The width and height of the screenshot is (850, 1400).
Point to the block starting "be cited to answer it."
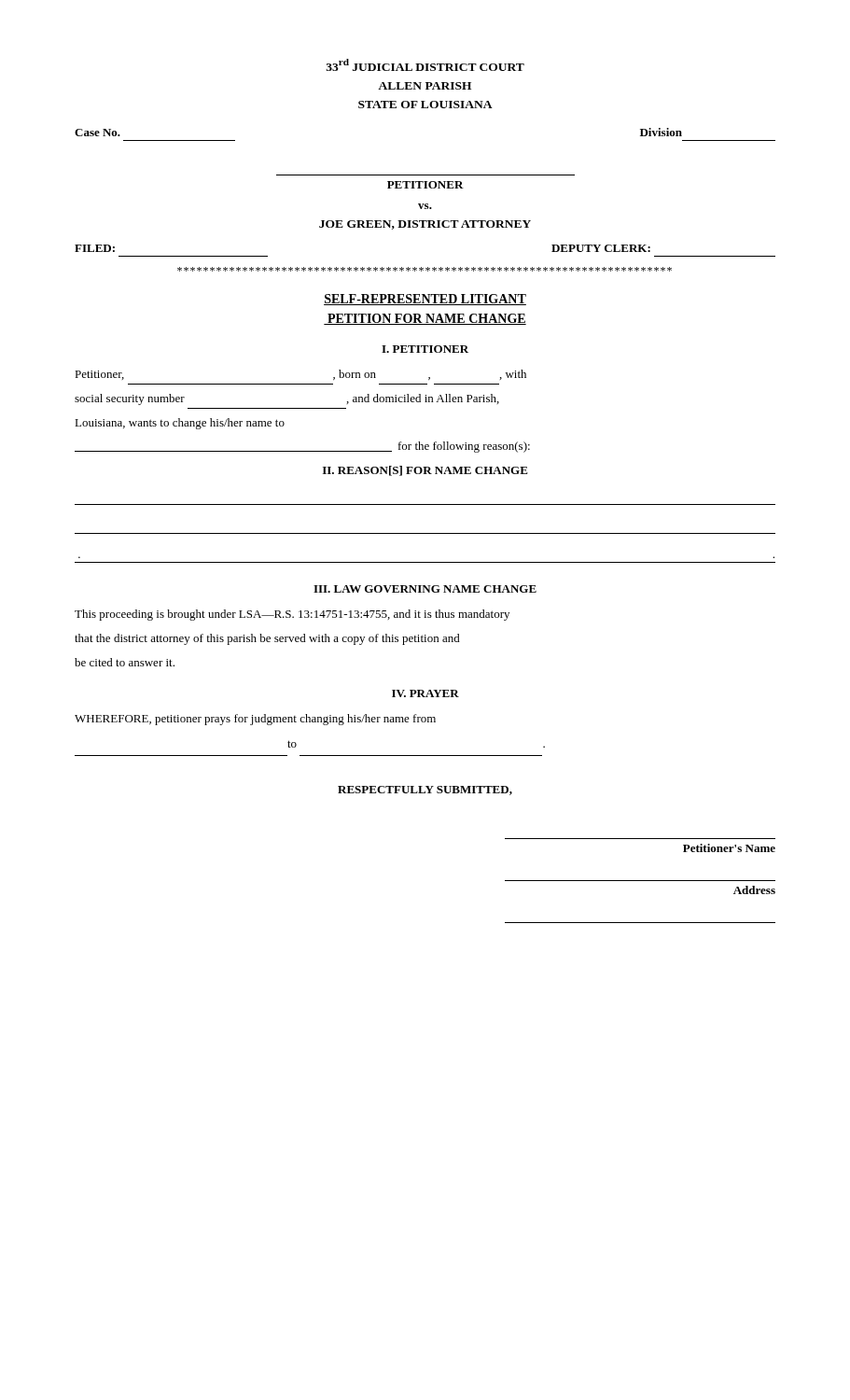[125, 662]
